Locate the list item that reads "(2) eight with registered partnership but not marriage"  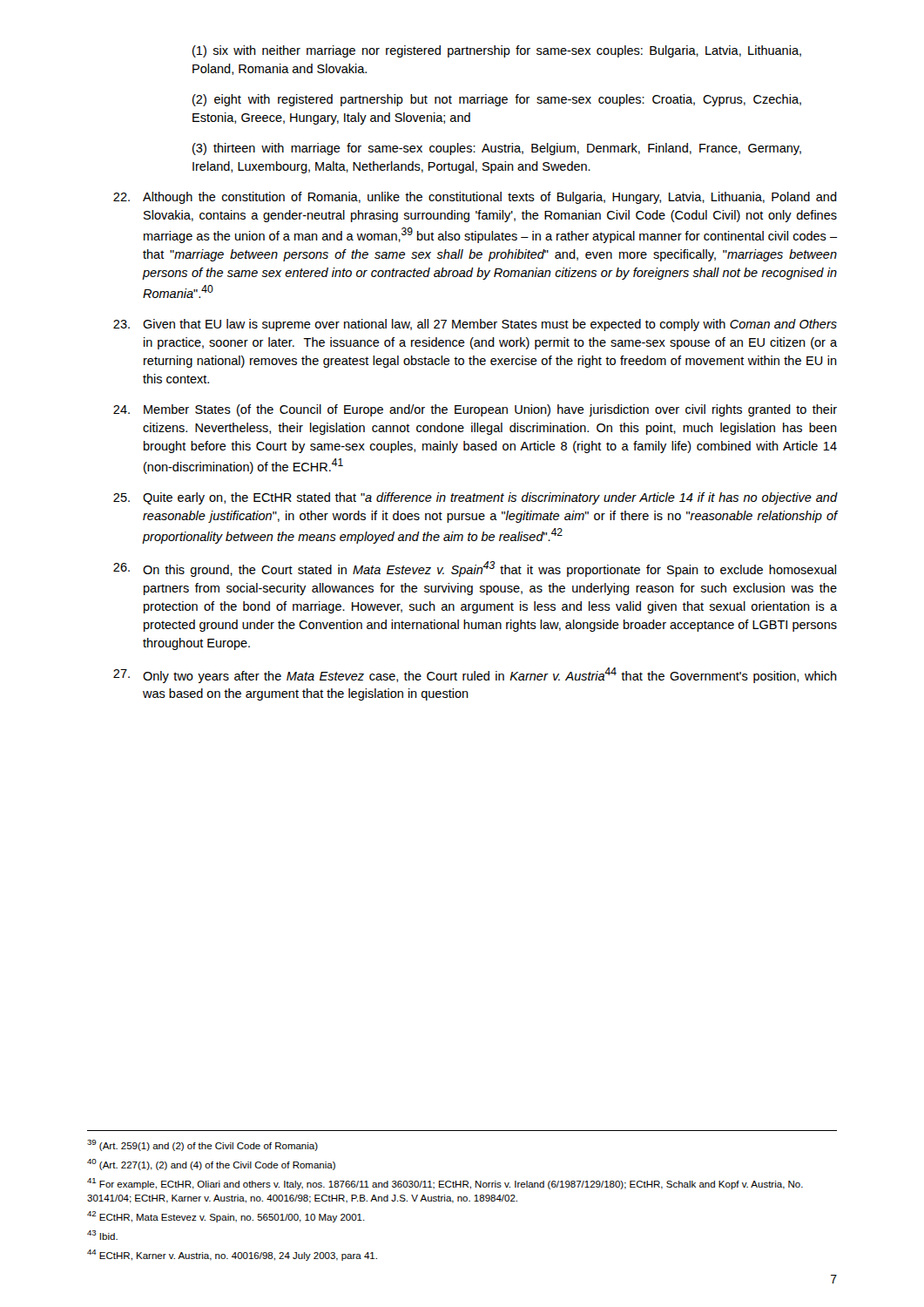click(x=497, y=109)
